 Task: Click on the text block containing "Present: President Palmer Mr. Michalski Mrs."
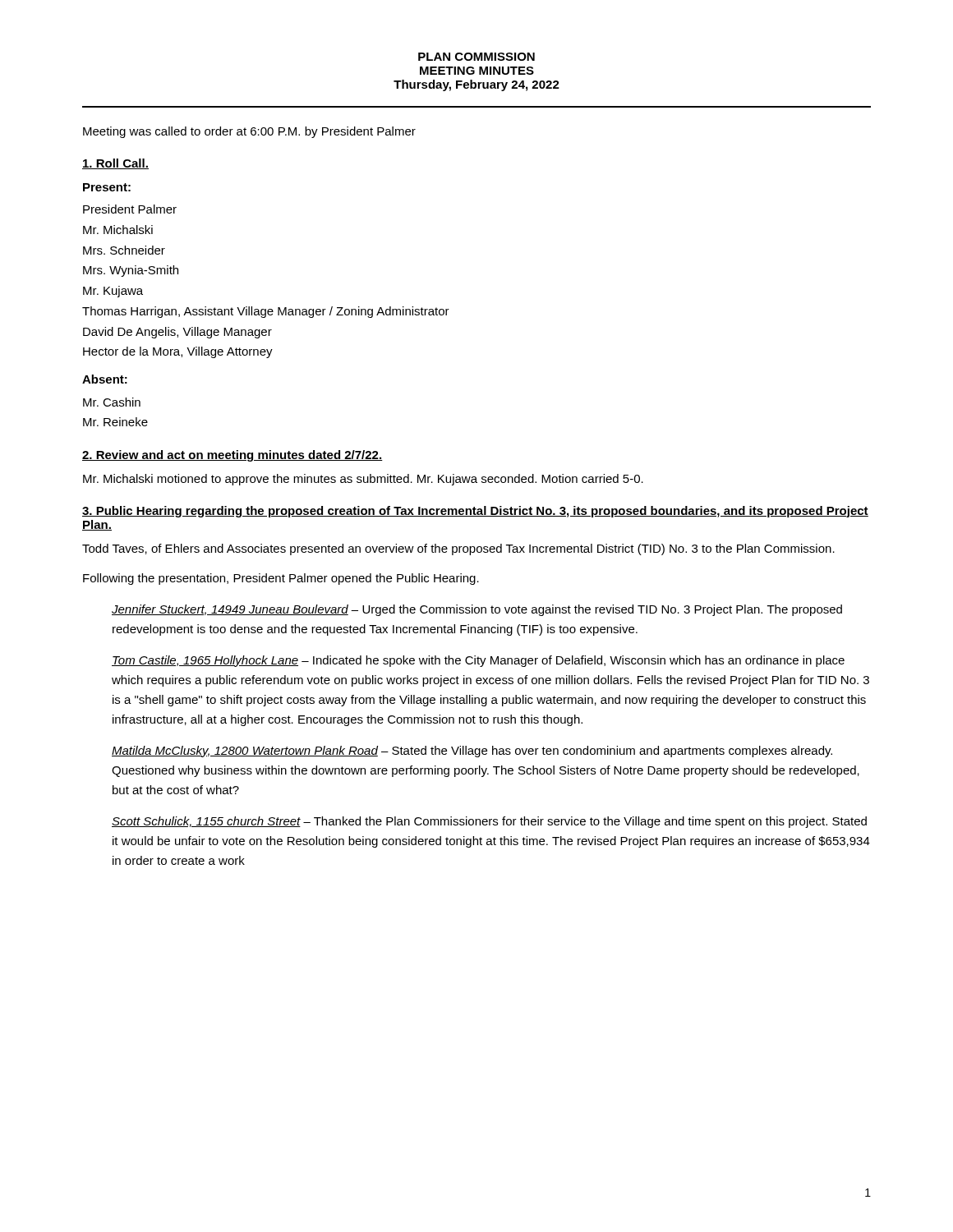107,187
